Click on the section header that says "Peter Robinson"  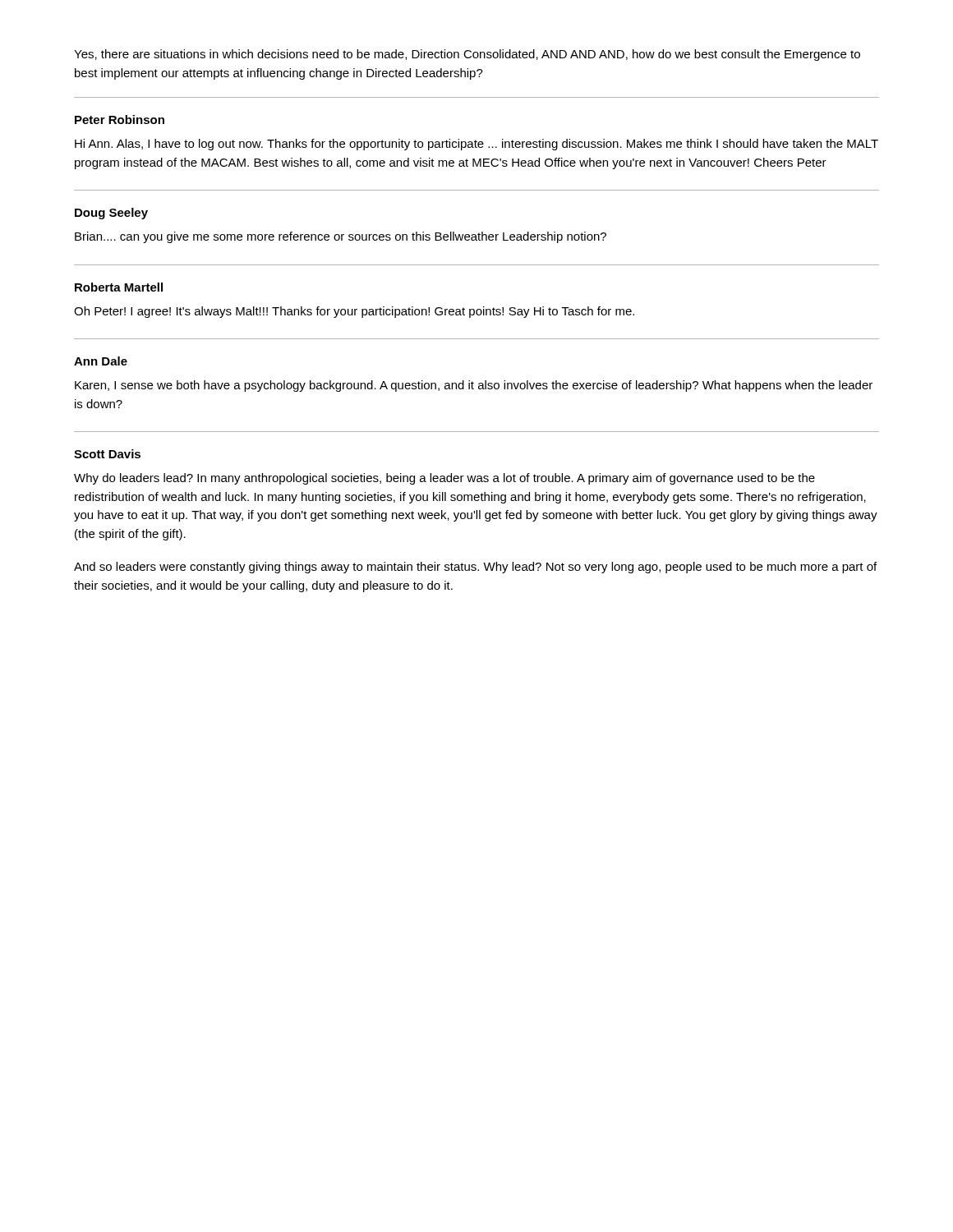[120, 120]
